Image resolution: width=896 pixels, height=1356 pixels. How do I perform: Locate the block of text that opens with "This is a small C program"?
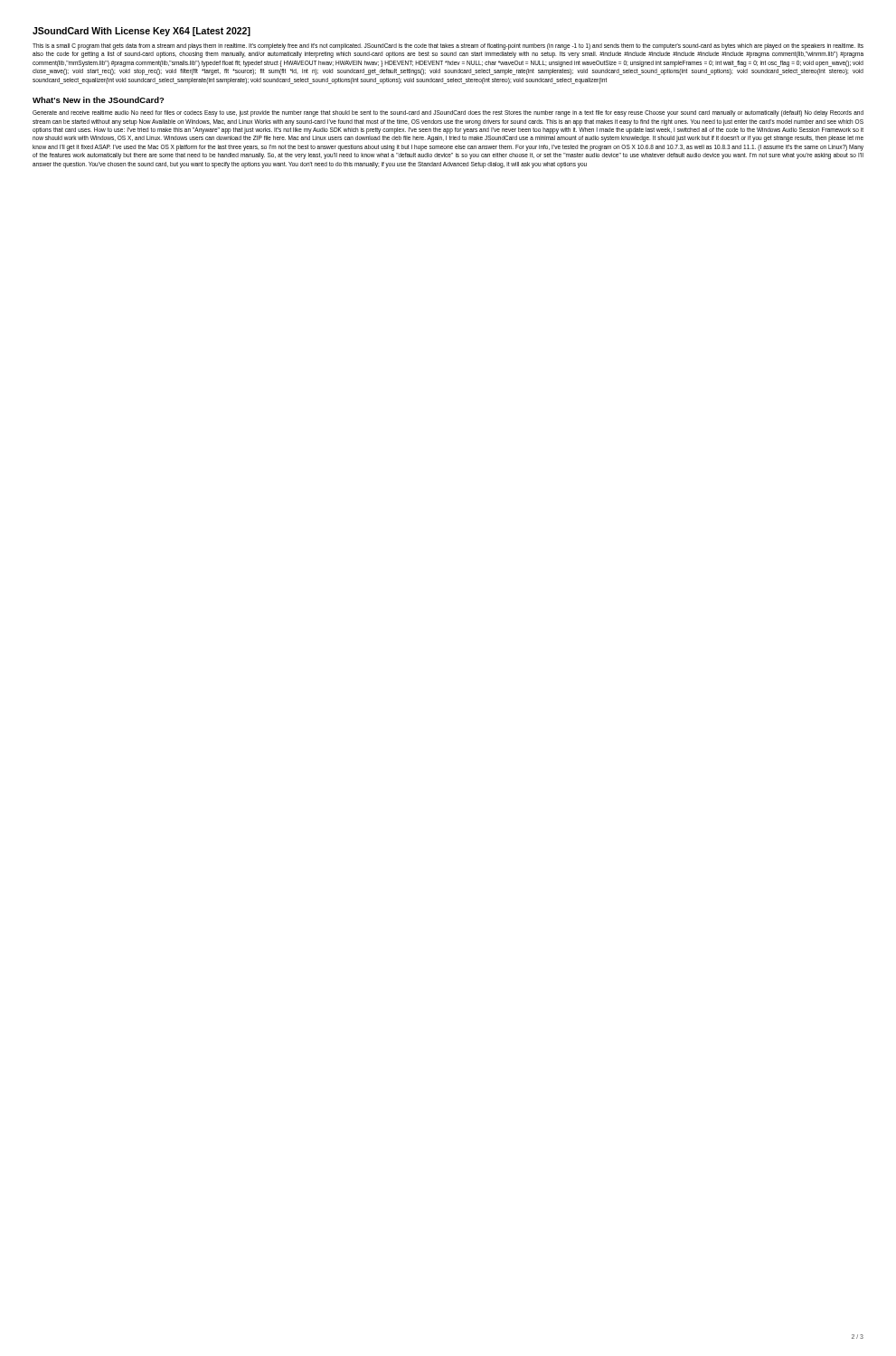(x=448, y=63)
